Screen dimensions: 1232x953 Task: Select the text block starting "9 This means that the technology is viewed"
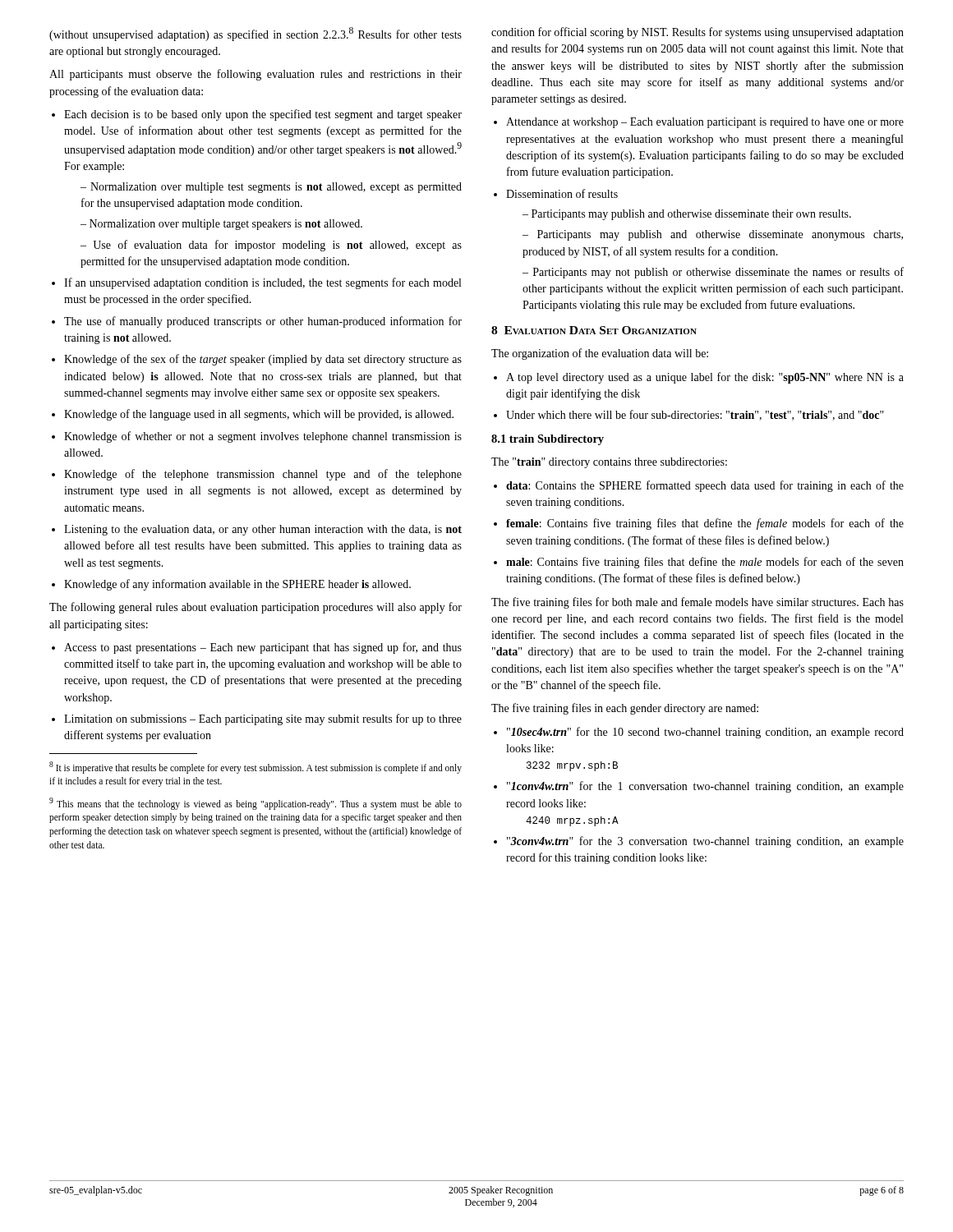coord(255,823)
